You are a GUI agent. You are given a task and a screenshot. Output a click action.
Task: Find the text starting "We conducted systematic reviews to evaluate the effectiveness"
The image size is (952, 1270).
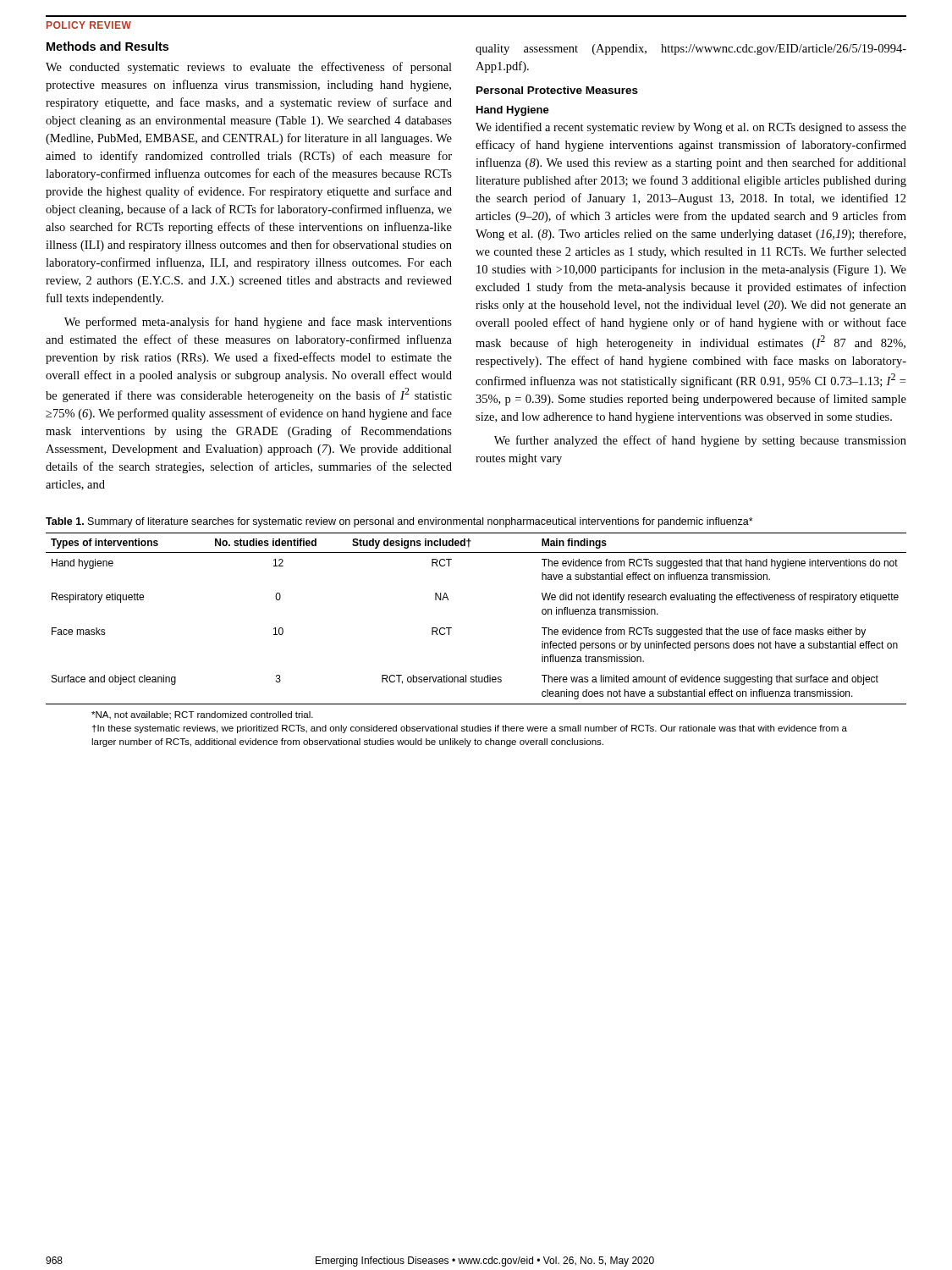pos(249,182)
